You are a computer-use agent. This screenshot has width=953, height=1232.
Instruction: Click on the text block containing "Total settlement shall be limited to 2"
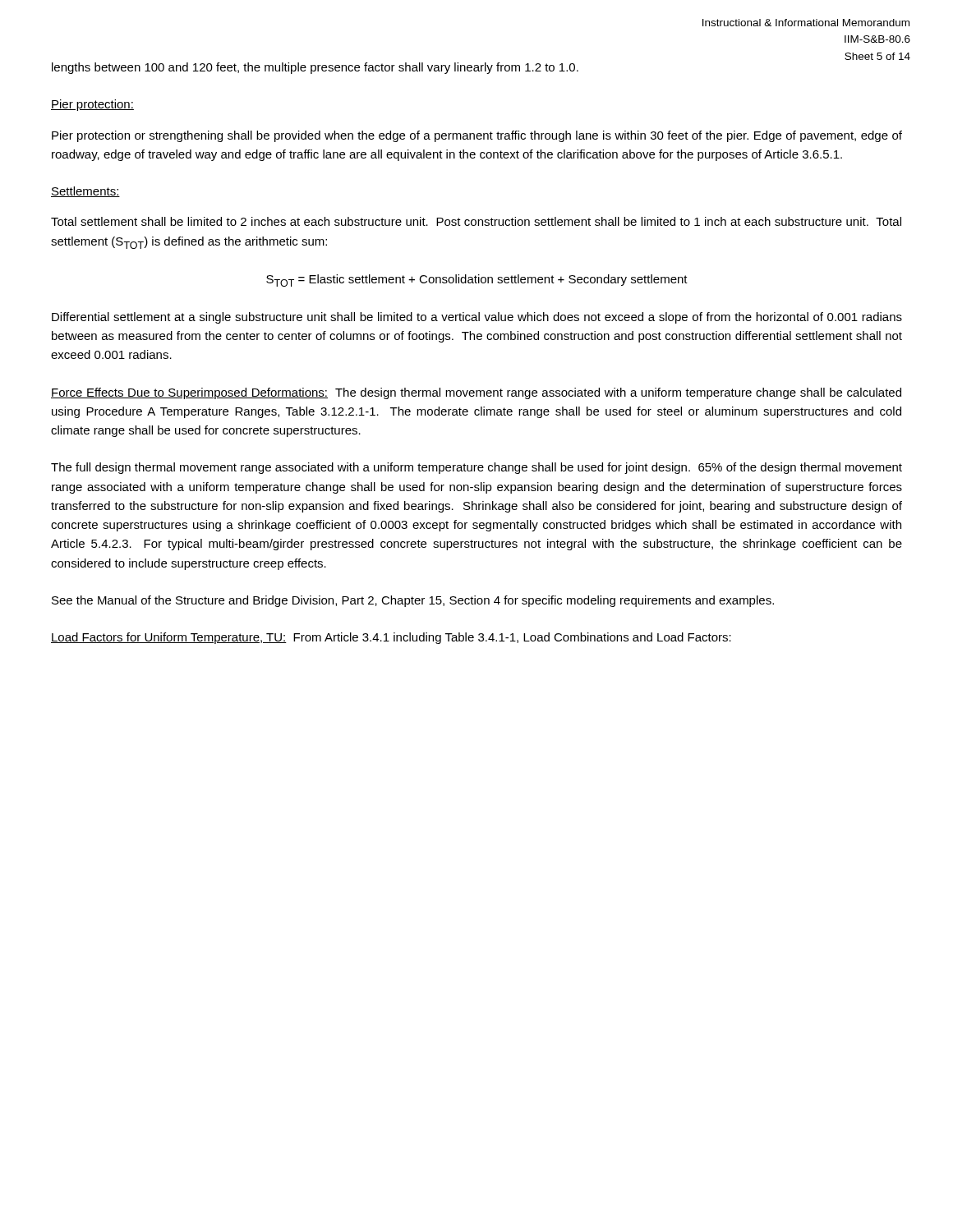click(x=476, y=233)
